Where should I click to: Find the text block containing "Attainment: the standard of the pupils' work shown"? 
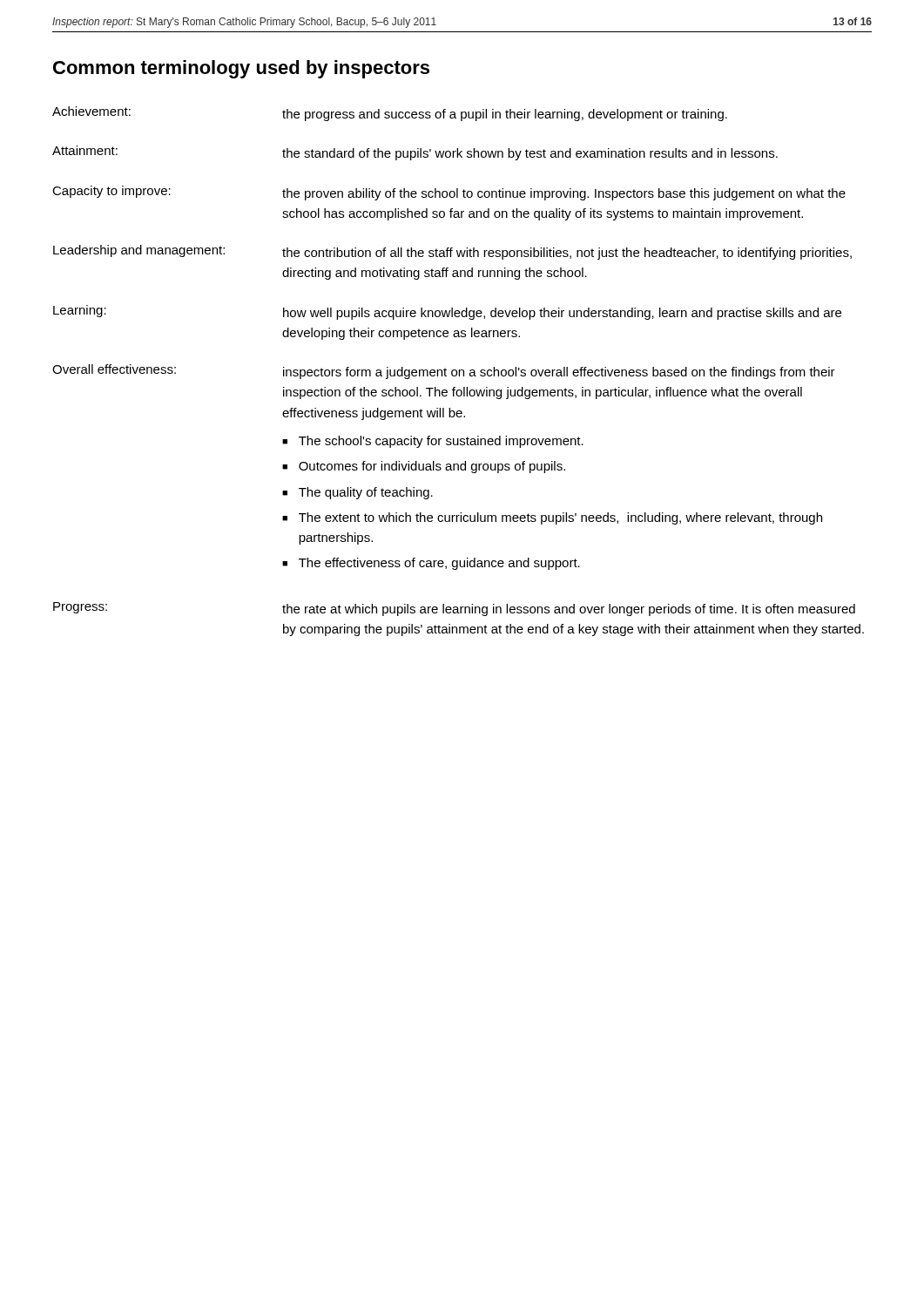(462, 153)
